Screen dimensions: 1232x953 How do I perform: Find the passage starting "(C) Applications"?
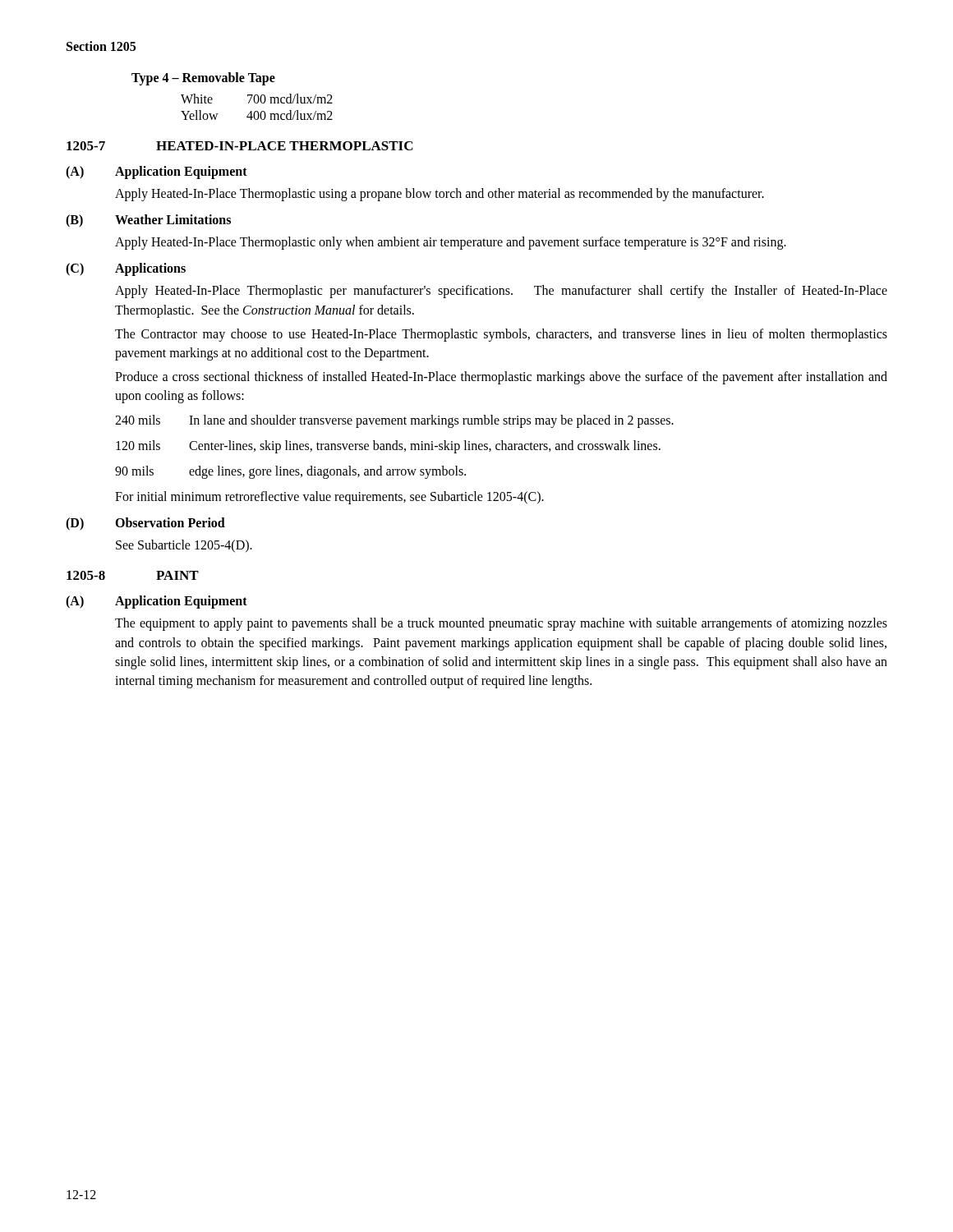[x=126, y=269]
